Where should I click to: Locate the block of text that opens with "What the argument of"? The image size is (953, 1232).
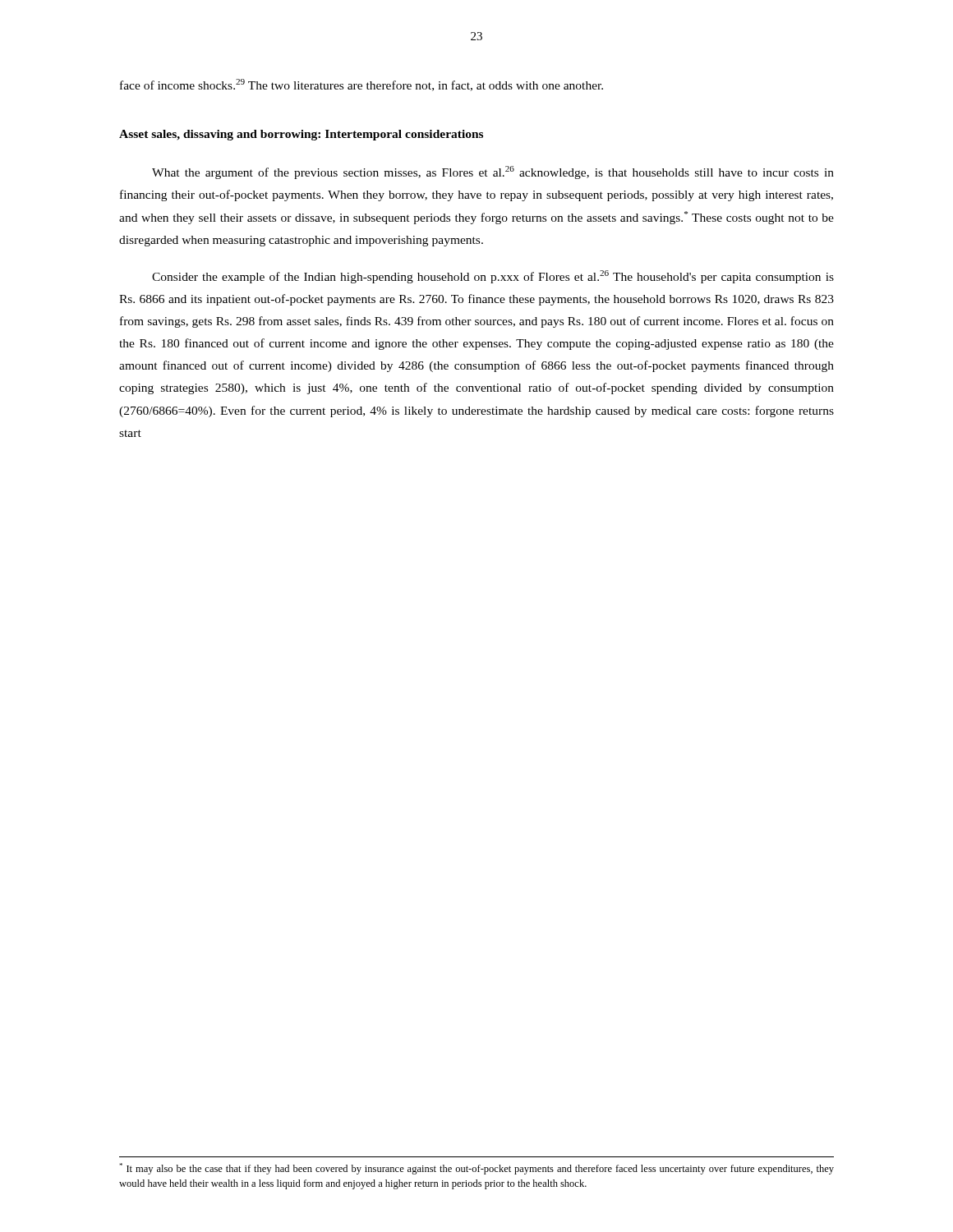tap(476, 205)
